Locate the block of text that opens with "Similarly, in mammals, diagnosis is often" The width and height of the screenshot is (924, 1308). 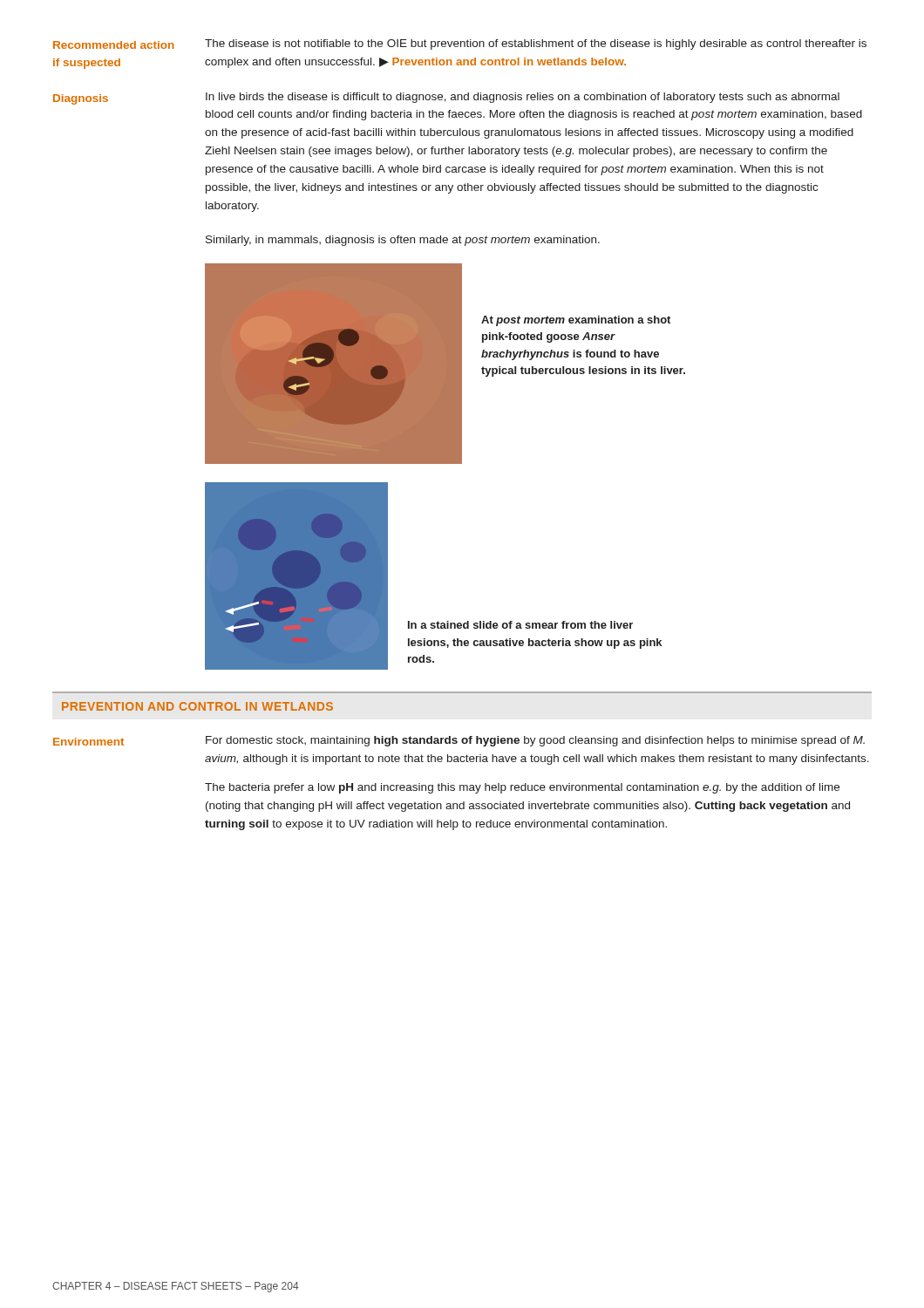point(403,239)
